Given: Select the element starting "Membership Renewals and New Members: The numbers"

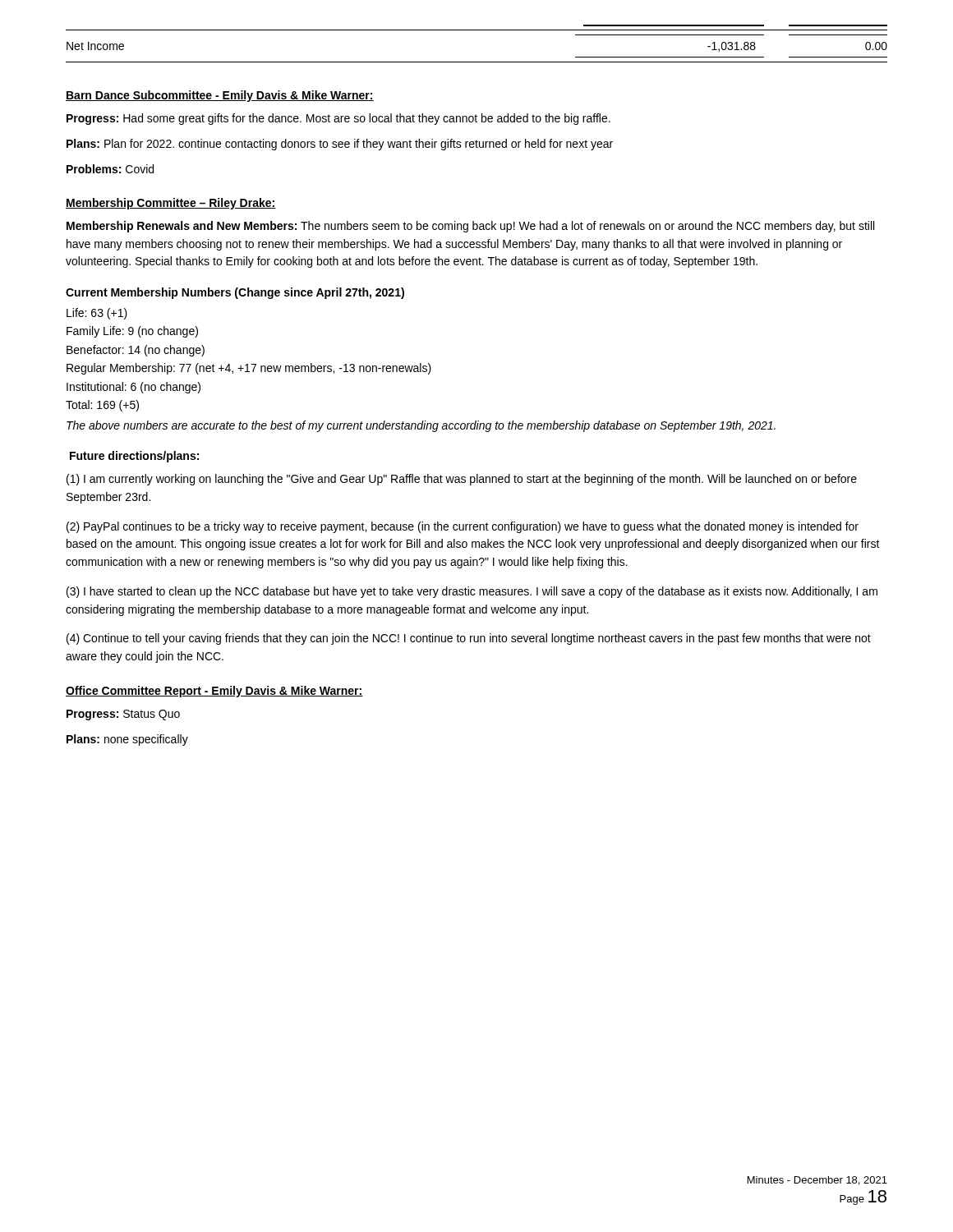Looking at the screenshot, I should pos(470,244).
